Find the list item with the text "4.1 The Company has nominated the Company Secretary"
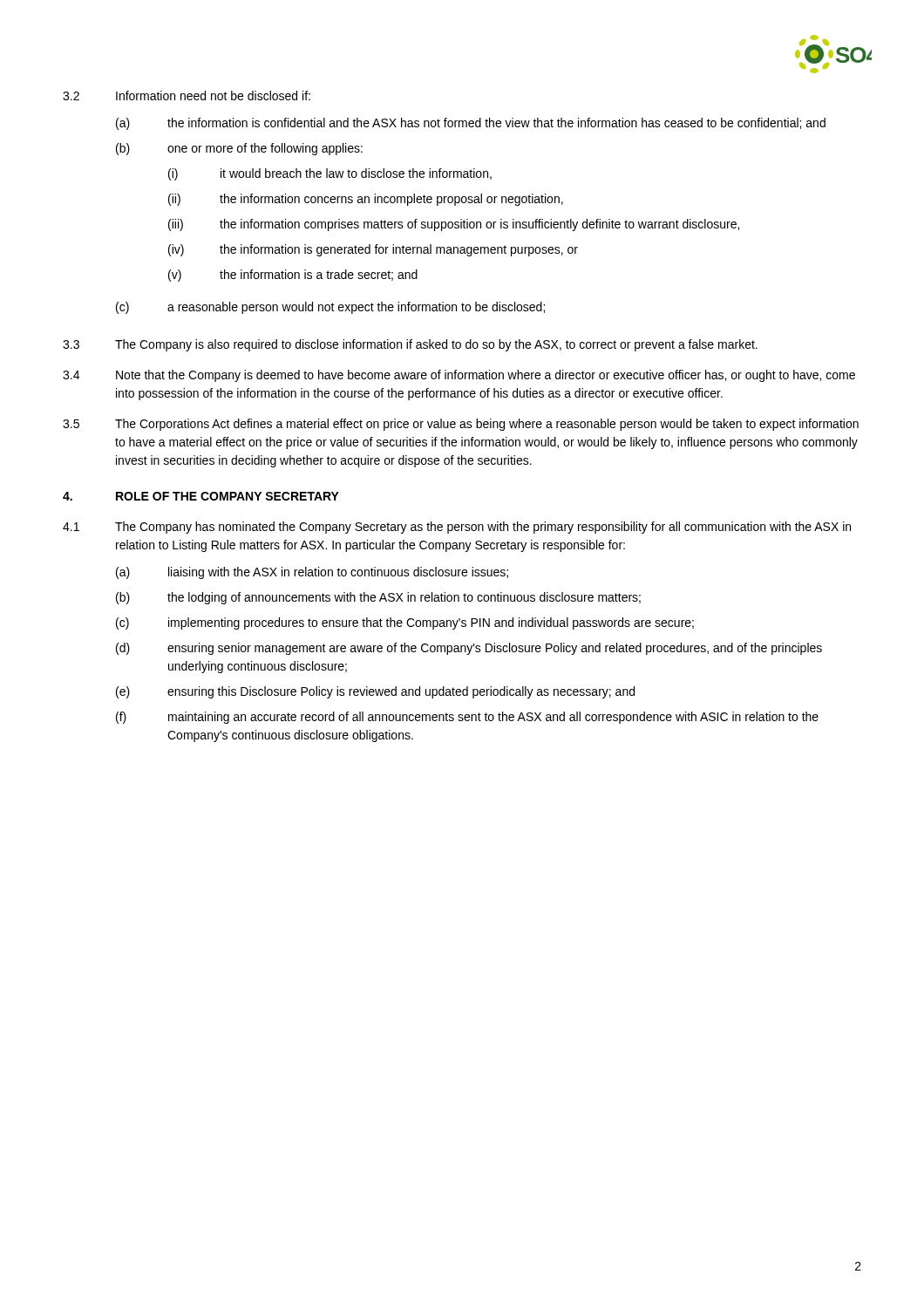The width and height of the screenshot is (924, 1308). click(x=462, y=635)
